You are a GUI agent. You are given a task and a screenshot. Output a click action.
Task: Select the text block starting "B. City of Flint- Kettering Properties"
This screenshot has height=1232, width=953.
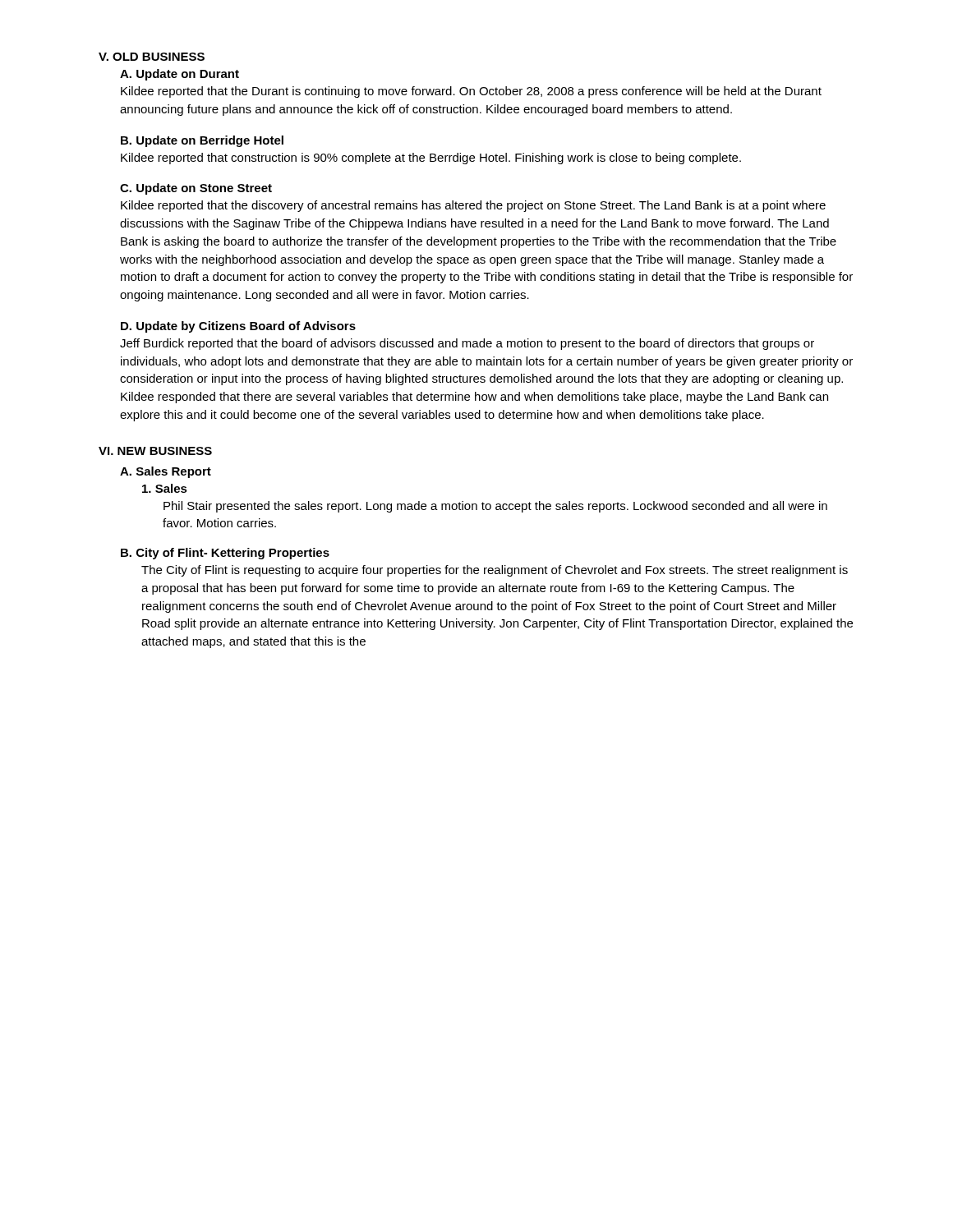(225, 552)
